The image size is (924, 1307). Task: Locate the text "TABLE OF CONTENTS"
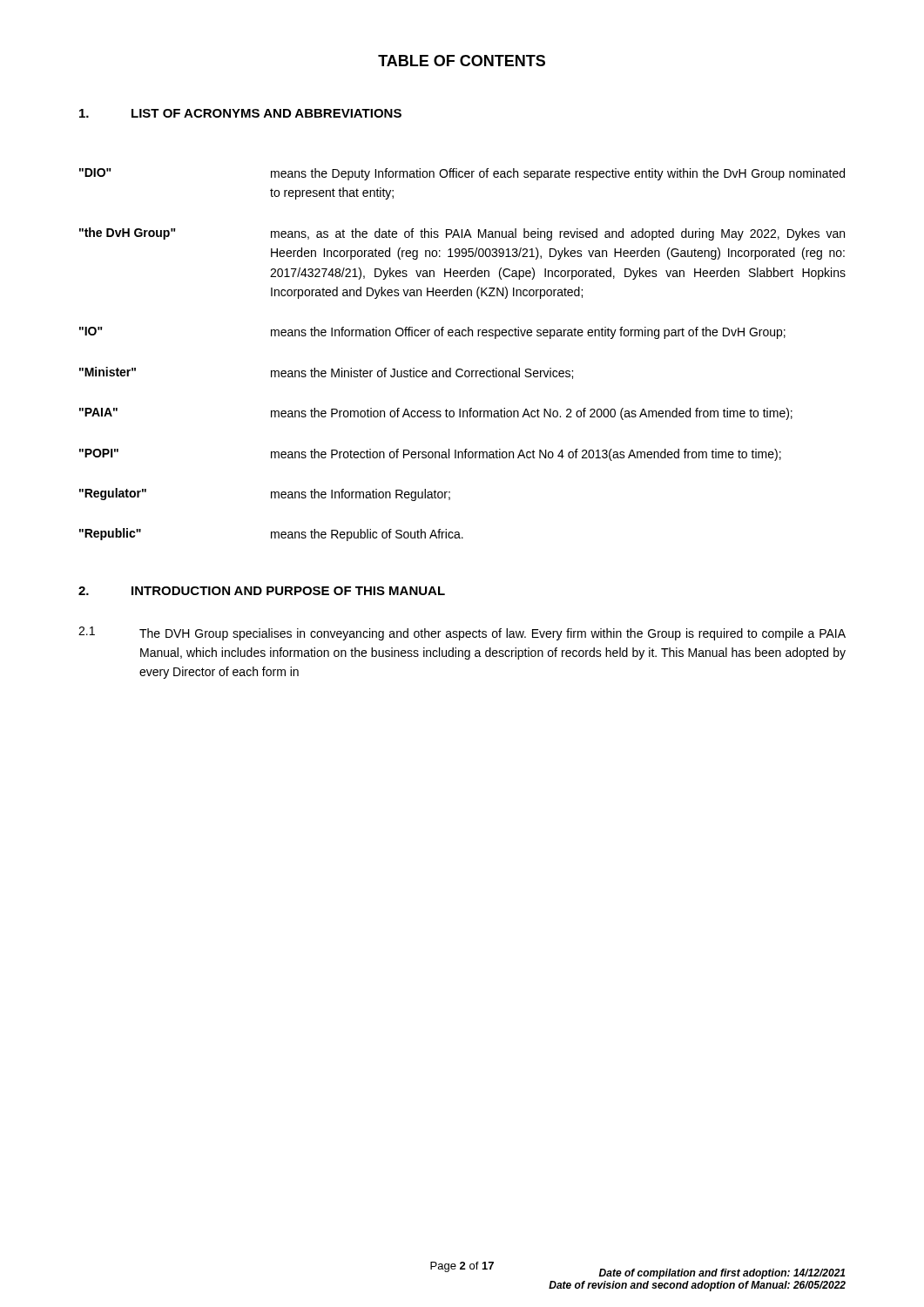pyautogui.click(x=462, y=61)
